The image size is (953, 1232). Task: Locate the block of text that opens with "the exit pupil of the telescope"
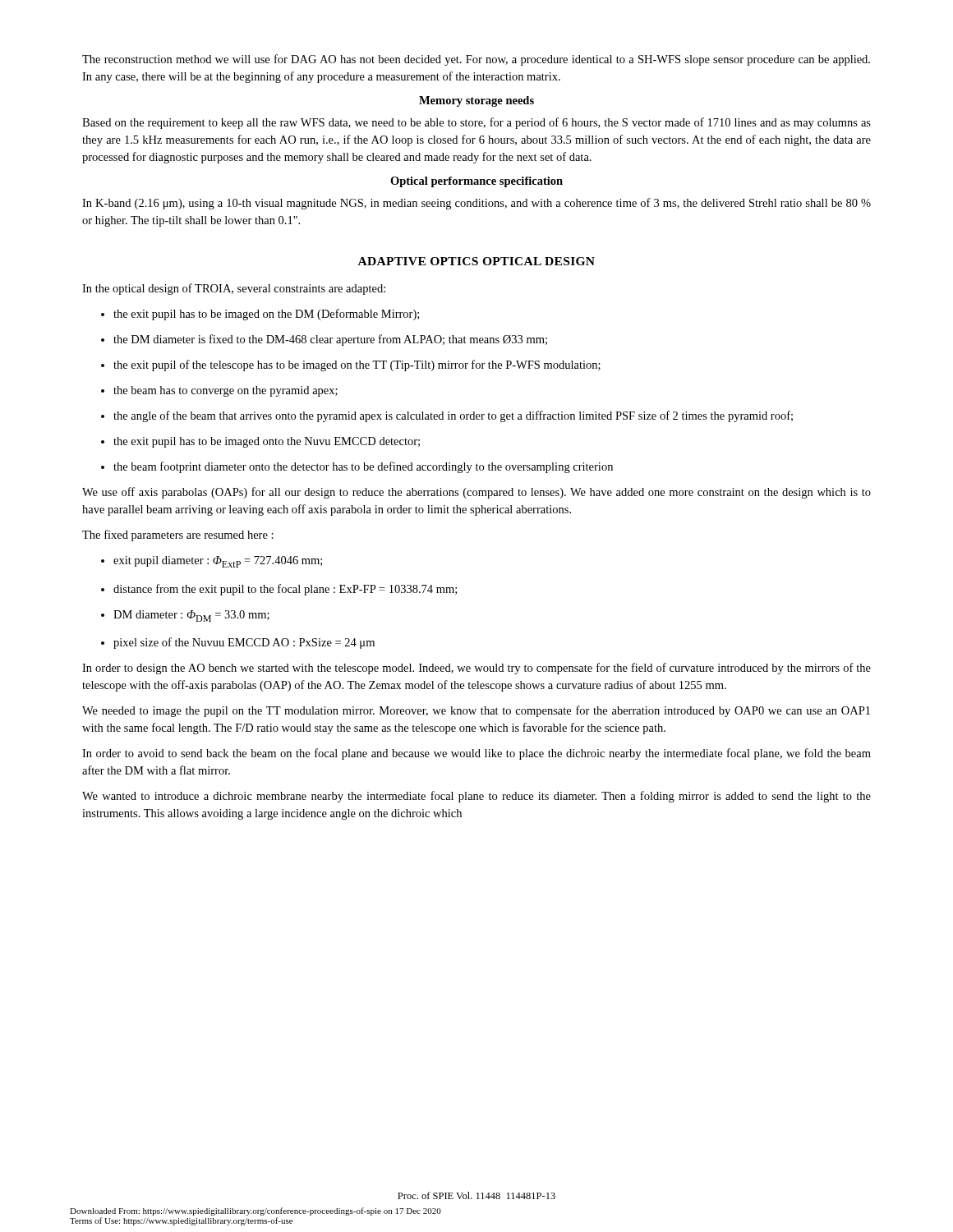[476, 365]
